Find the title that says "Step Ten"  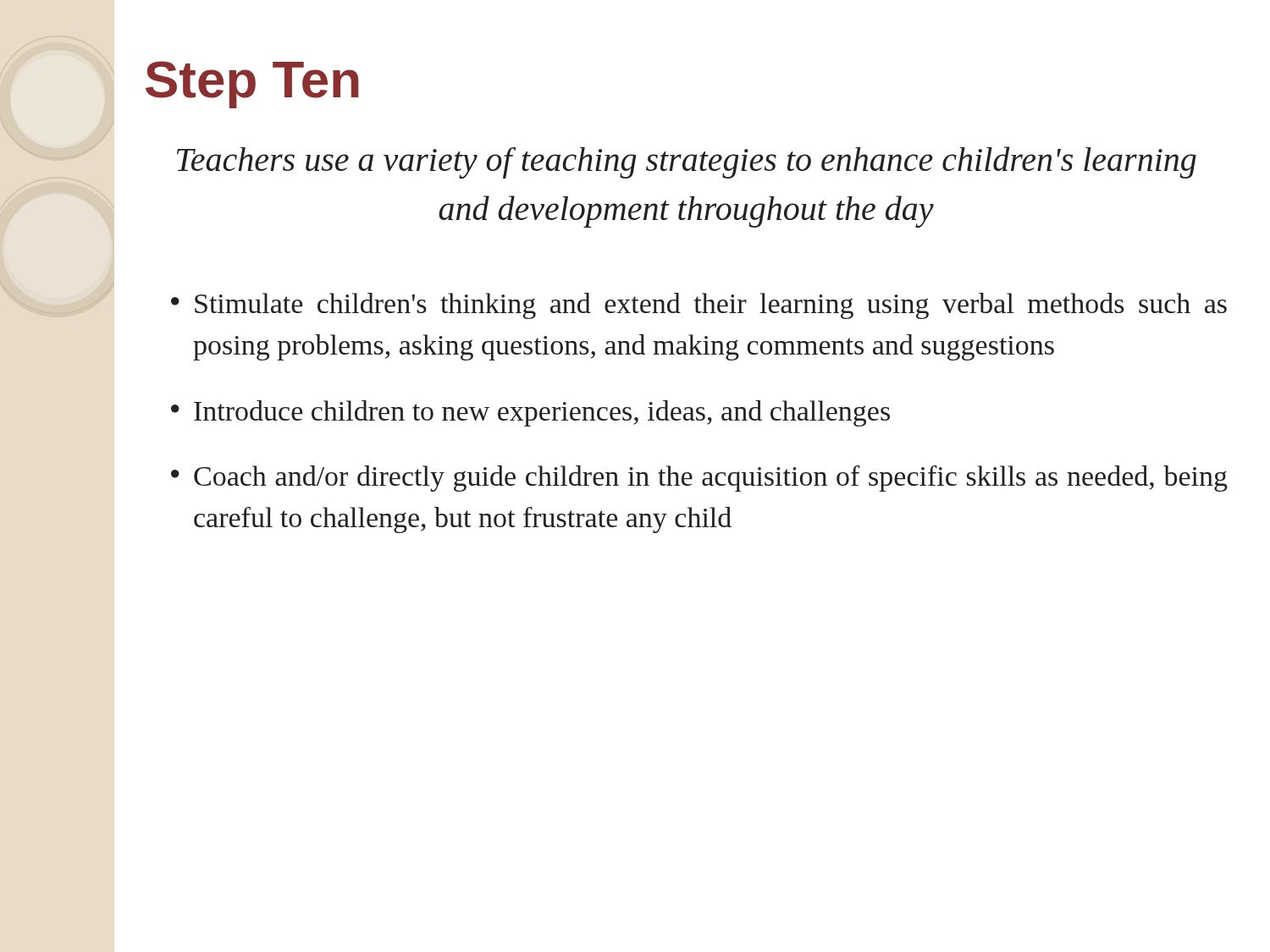253,80
